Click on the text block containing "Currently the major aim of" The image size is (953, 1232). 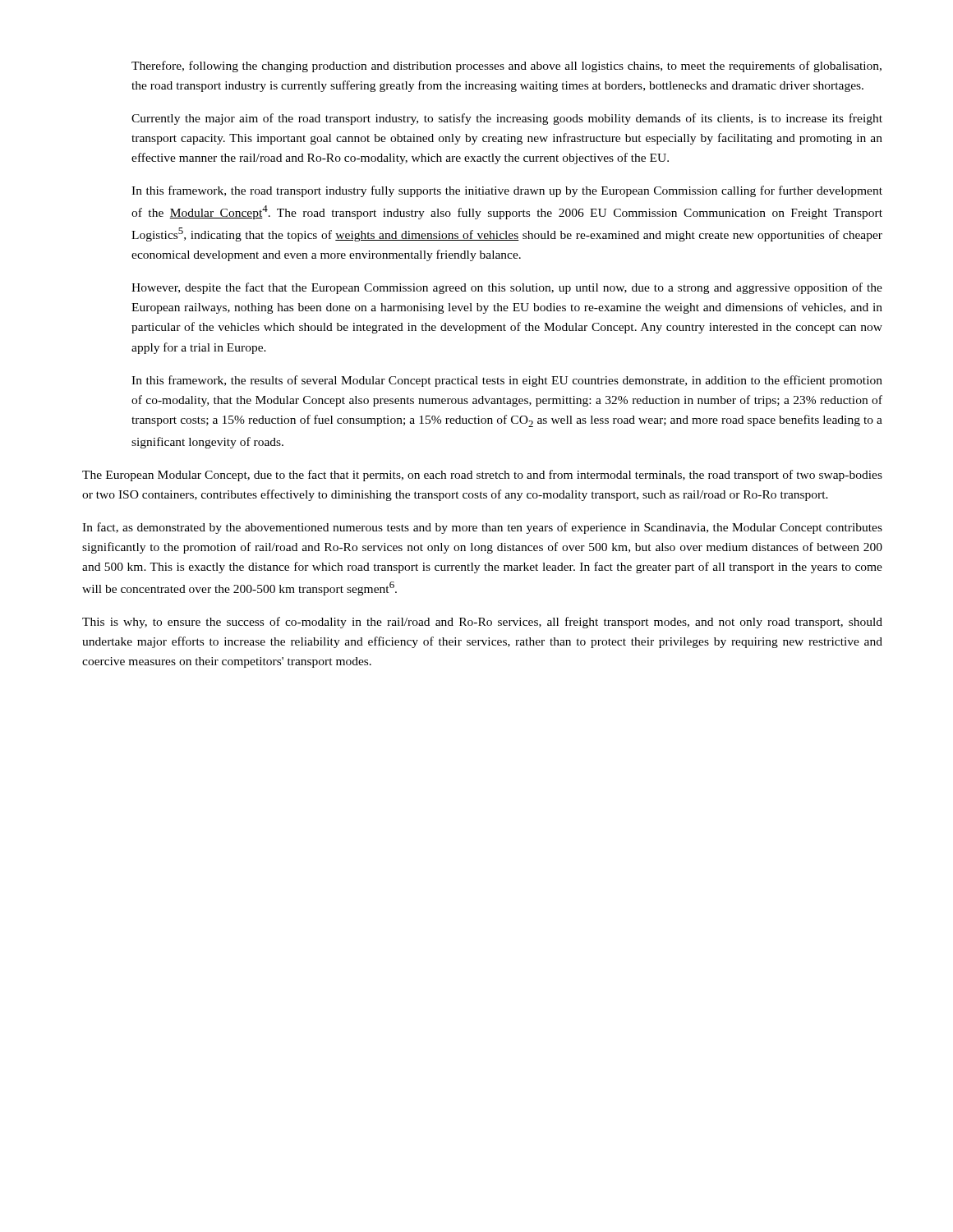click(507, 138)
